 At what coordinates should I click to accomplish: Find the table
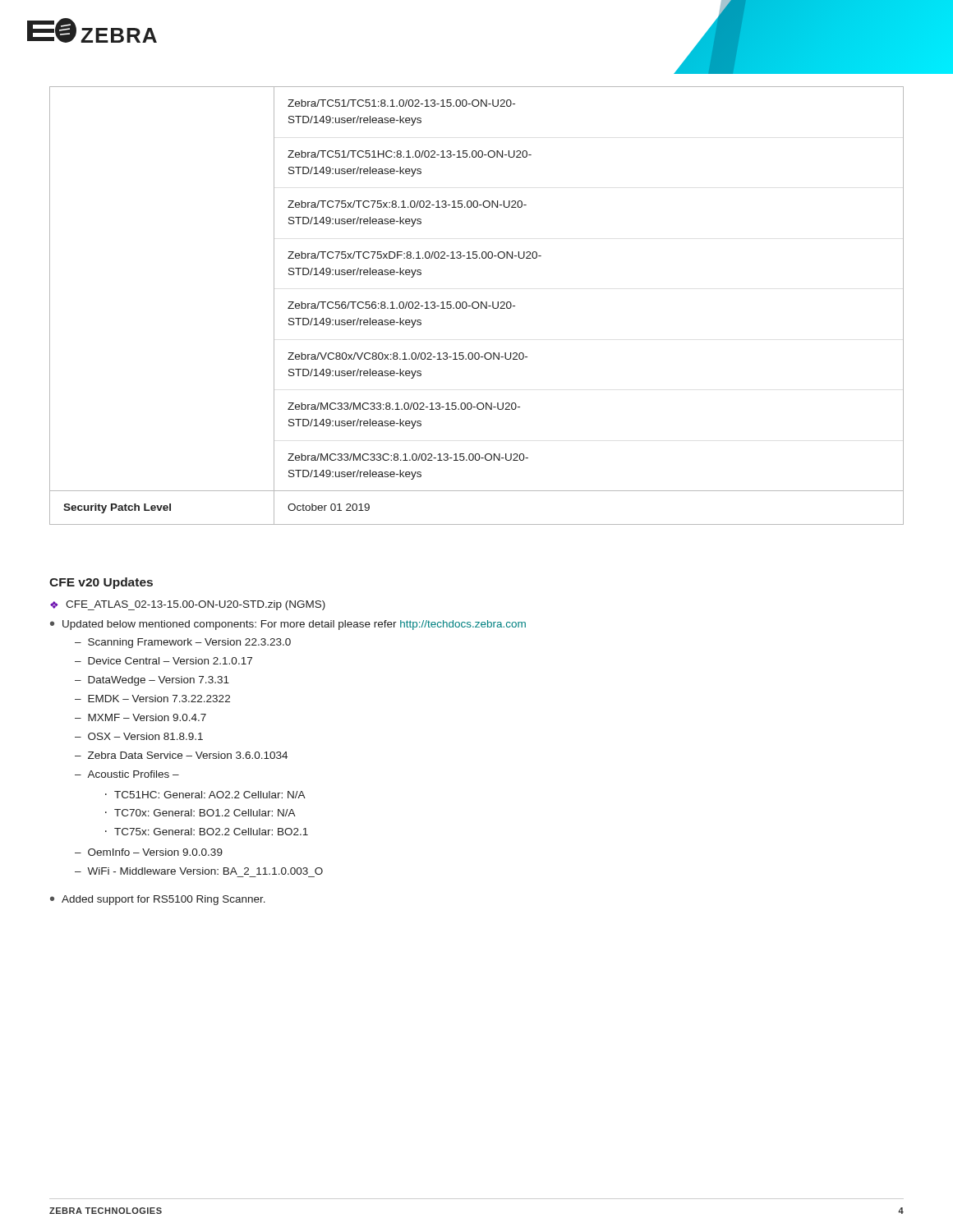tap(476, 306)
